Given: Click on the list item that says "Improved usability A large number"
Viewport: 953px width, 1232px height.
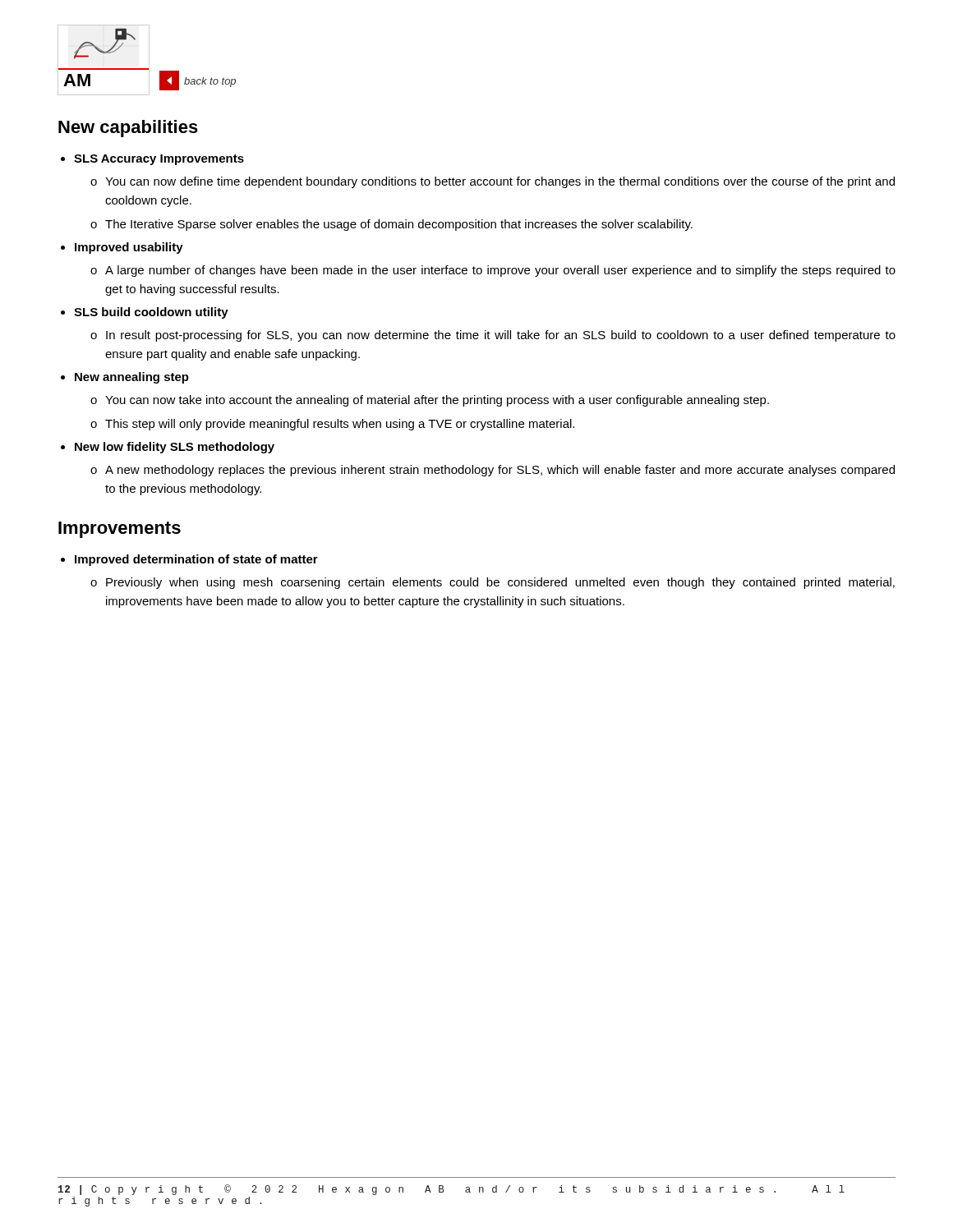Looking at the screenshot, I should pos(485,268).
